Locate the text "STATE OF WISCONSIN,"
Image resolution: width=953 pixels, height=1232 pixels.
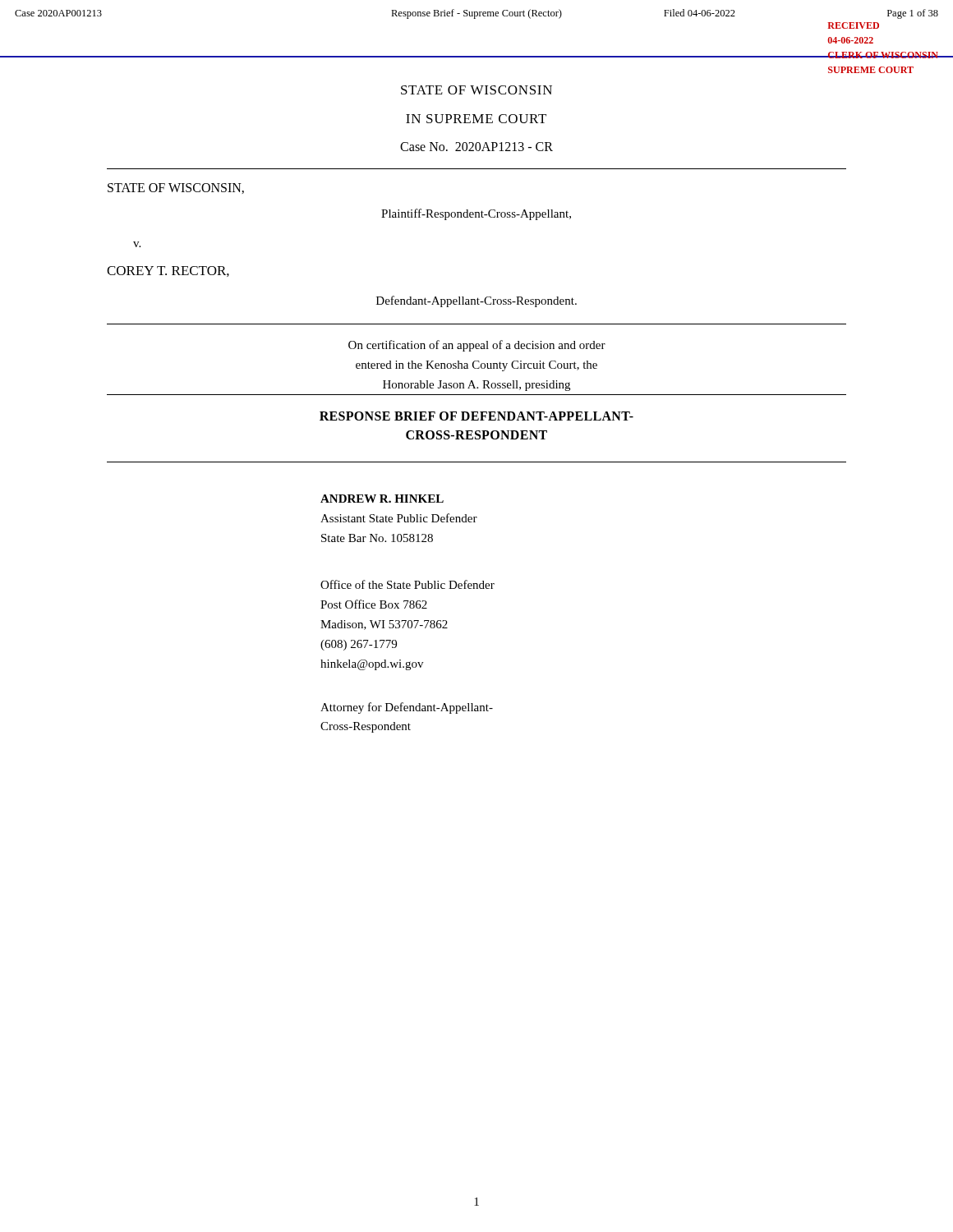click(176, 188)
